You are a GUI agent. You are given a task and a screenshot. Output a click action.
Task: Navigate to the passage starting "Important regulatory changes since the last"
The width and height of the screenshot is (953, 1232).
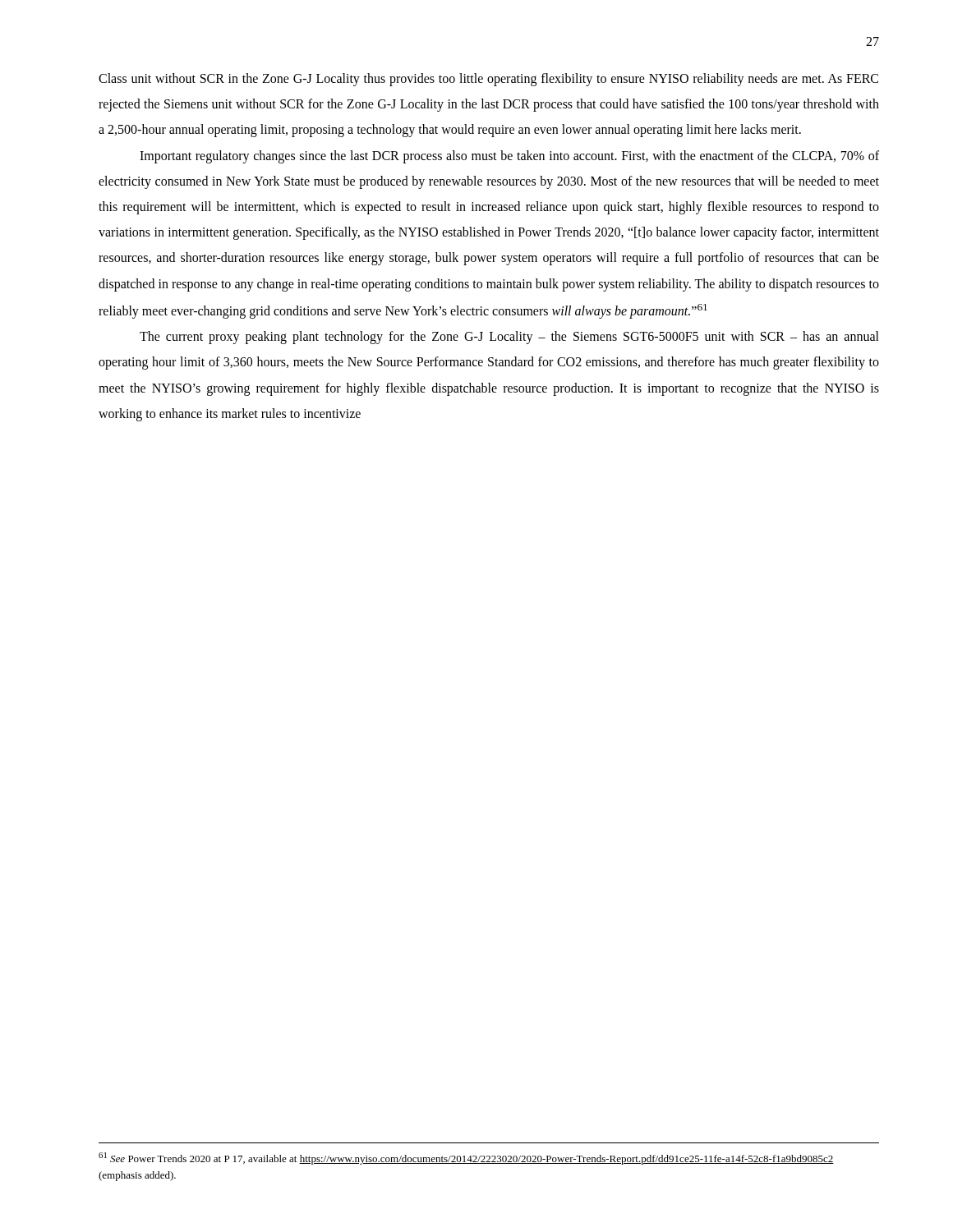coord(489,233)
